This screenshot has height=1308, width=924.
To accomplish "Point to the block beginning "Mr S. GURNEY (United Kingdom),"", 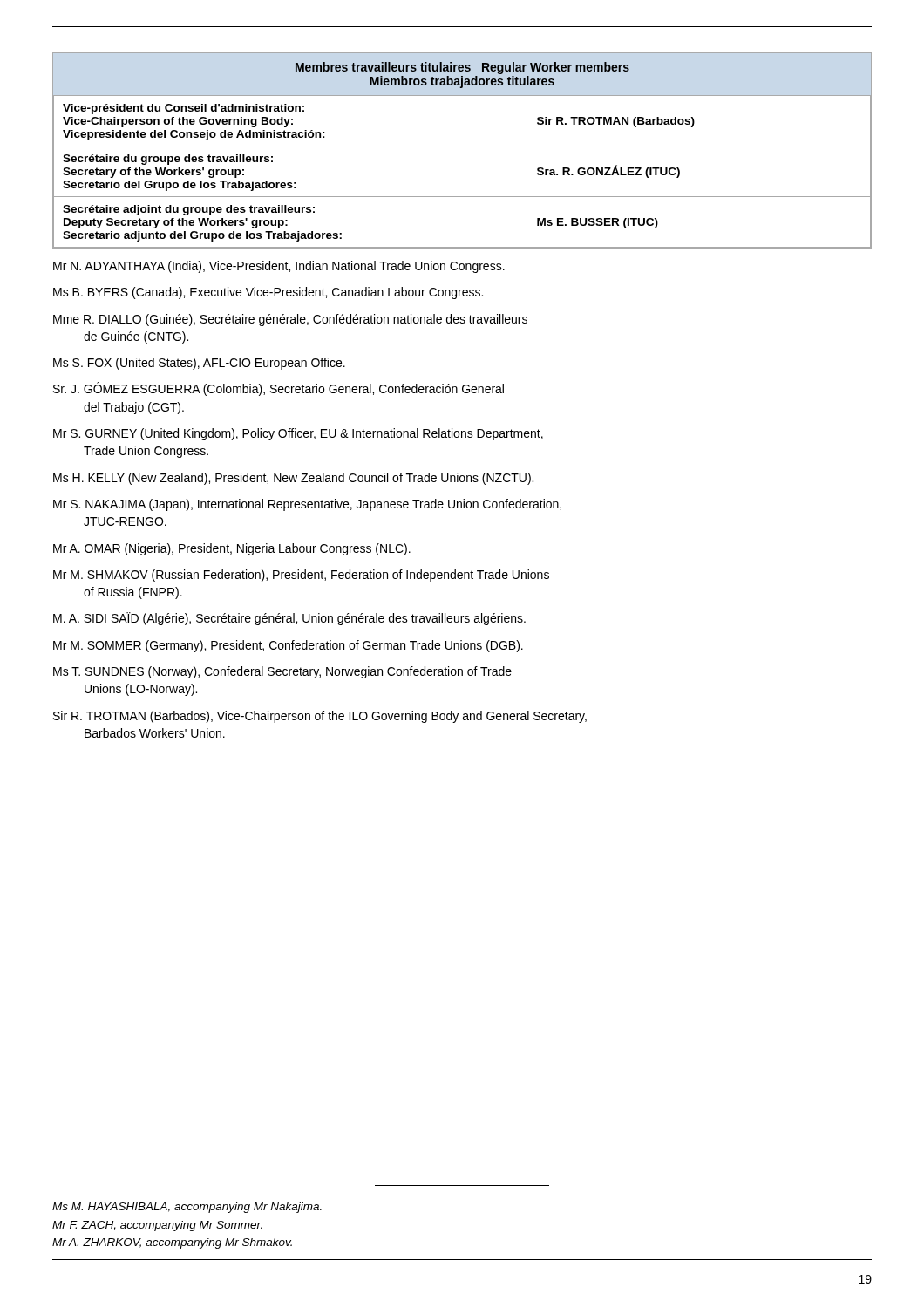I will [x=298, y=442].
